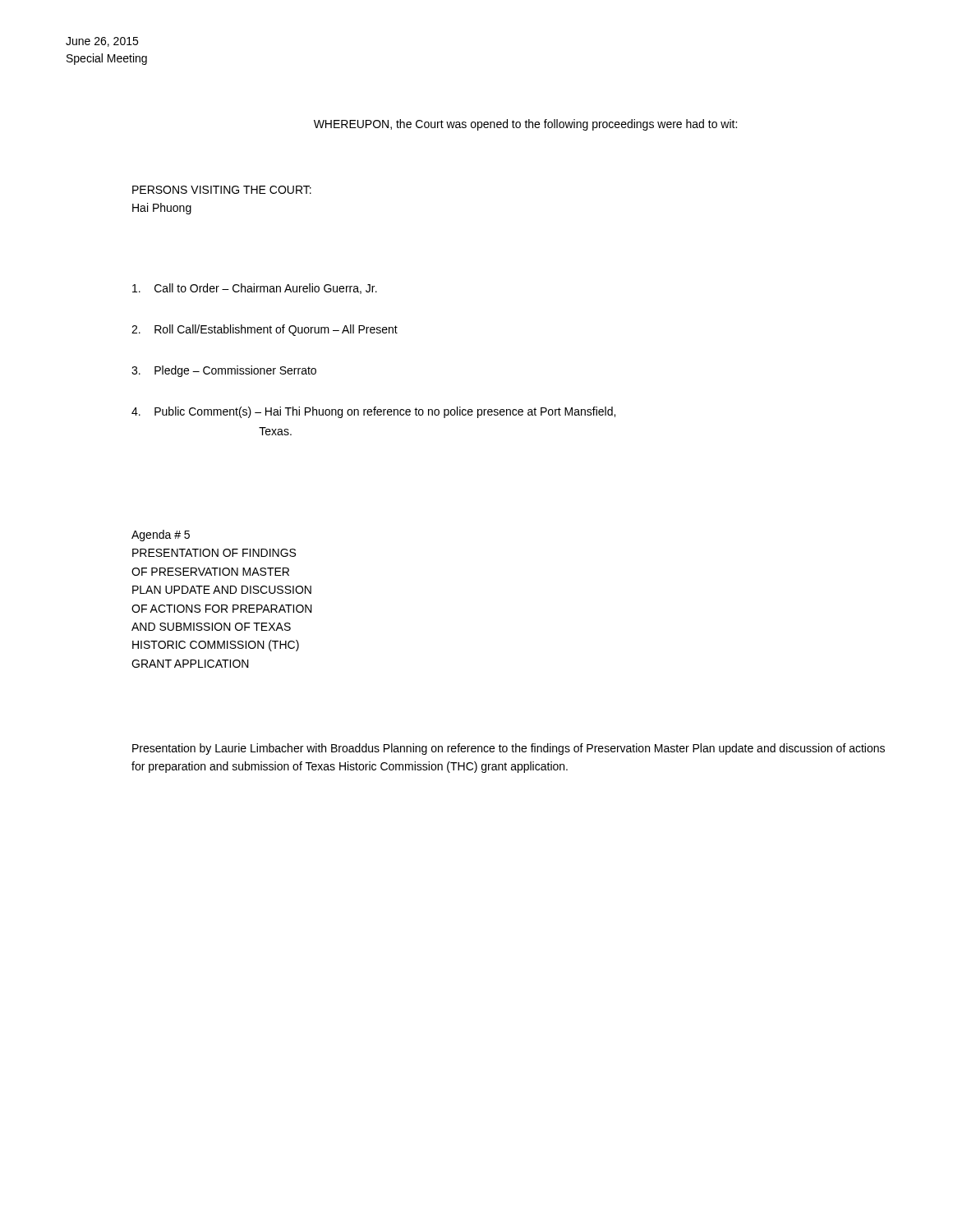
Task: Where is the passage that starts "PERSONS VISITING THE"?
Action: click(x=222, y=199)
